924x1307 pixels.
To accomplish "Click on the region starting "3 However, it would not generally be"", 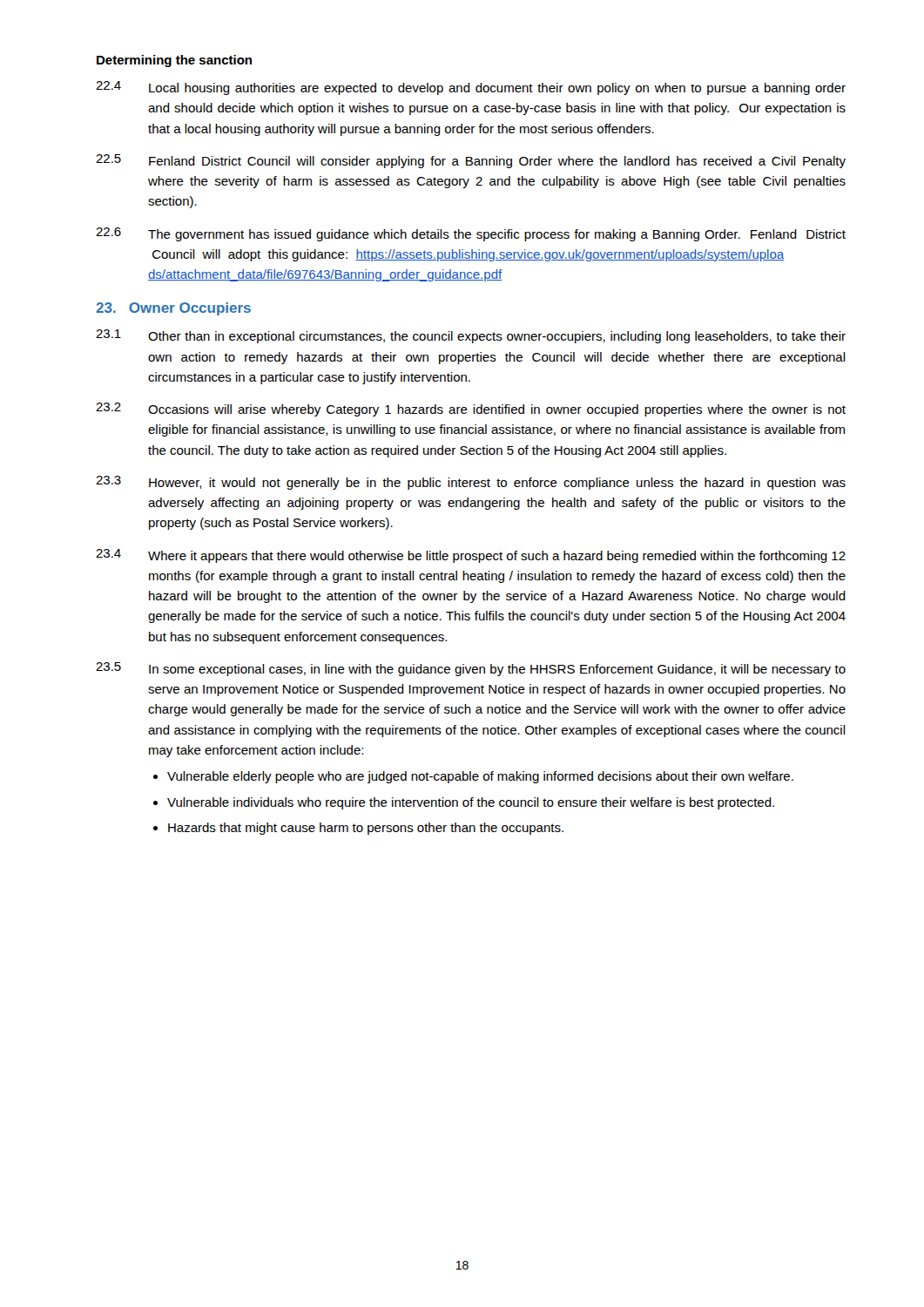I will 471,502.
